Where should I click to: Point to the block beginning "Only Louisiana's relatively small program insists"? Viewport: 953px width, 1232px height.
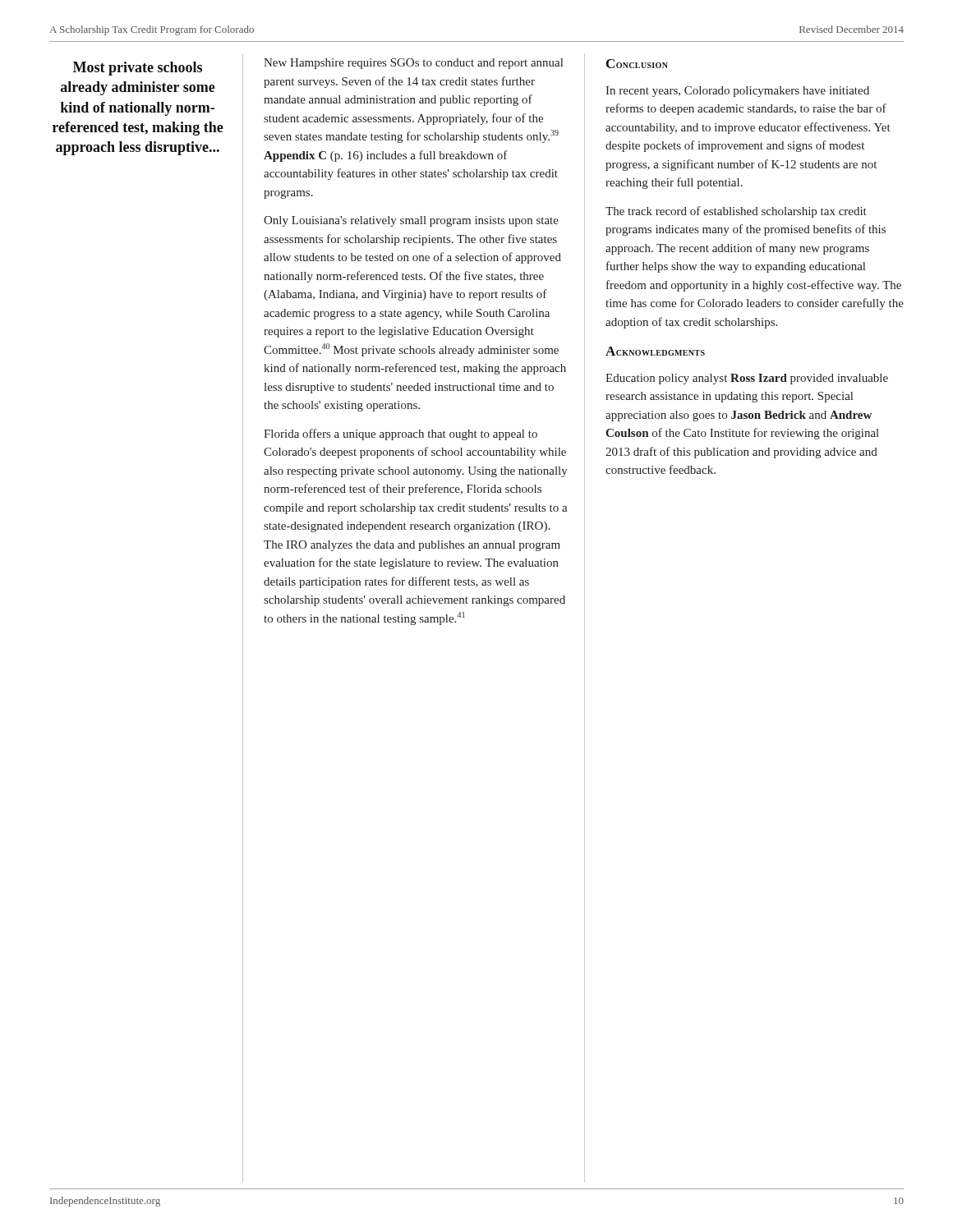416,313
